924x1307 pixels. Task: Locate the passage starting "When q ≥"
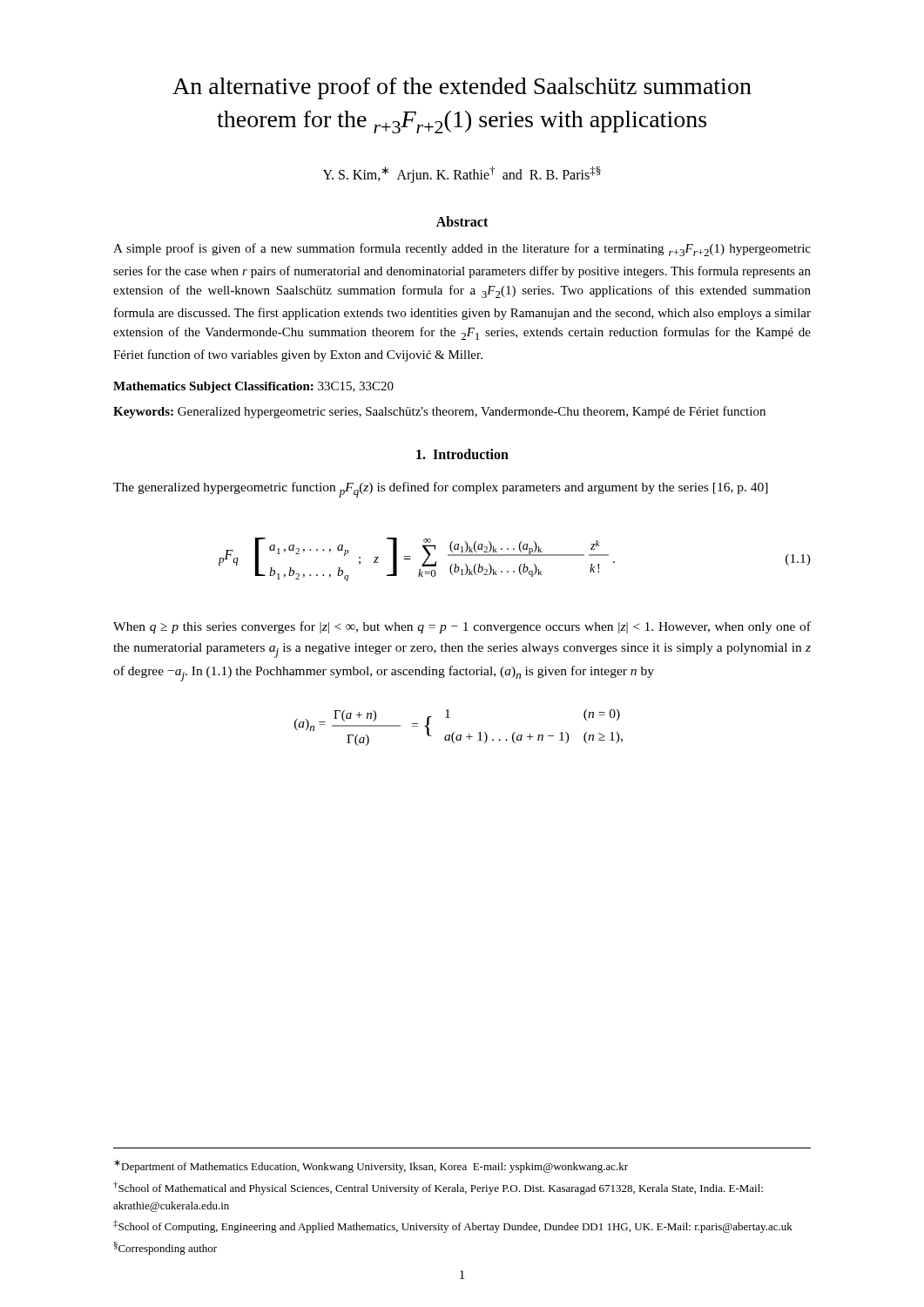(462, 650)
